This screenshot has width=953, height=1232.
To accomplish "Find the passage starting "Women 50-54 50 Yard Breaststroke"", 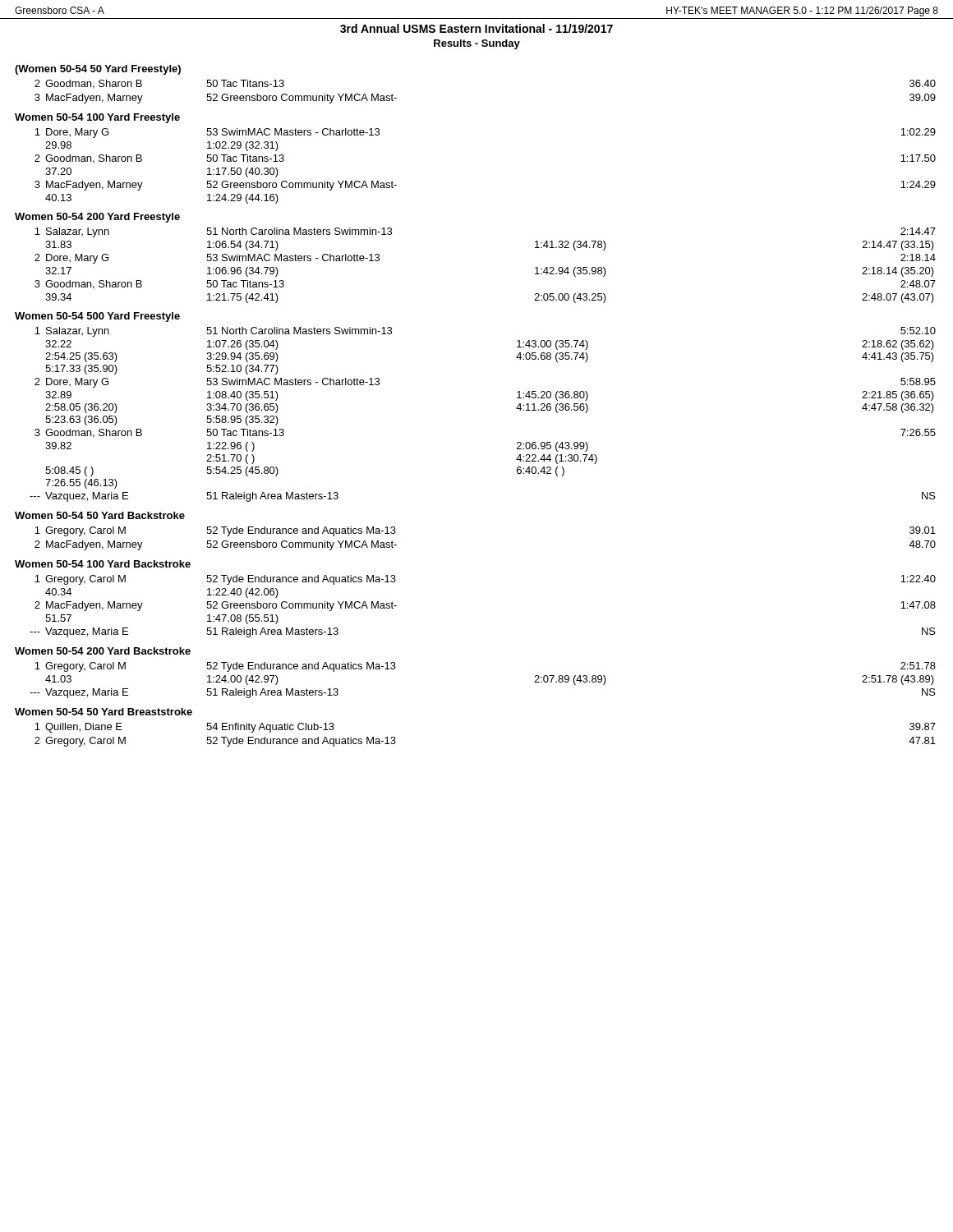I will 104,712.
